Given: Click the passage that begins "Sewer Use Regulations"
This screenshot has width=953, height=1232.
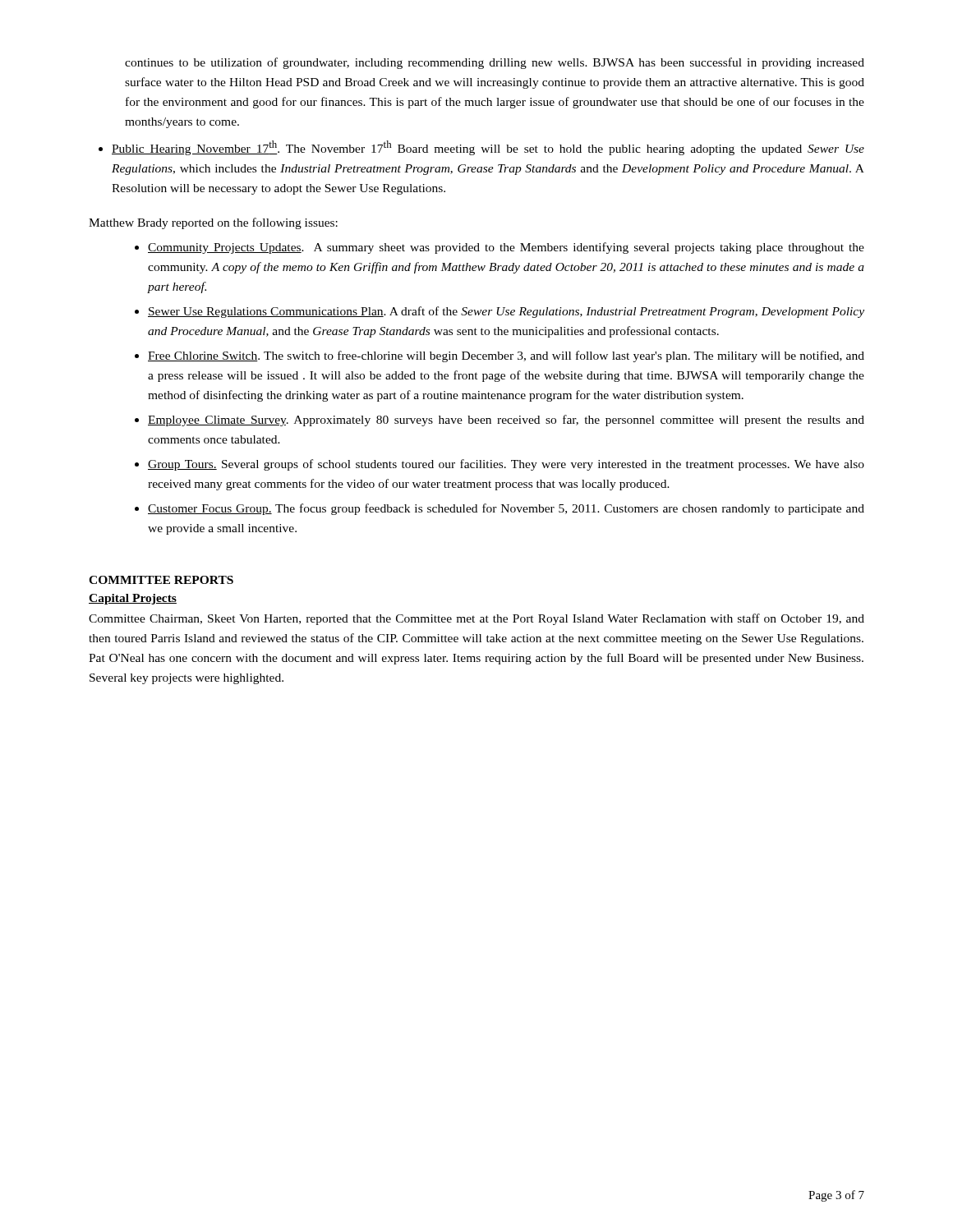Looking at the screenshot, I should click(x=495, y=321).
